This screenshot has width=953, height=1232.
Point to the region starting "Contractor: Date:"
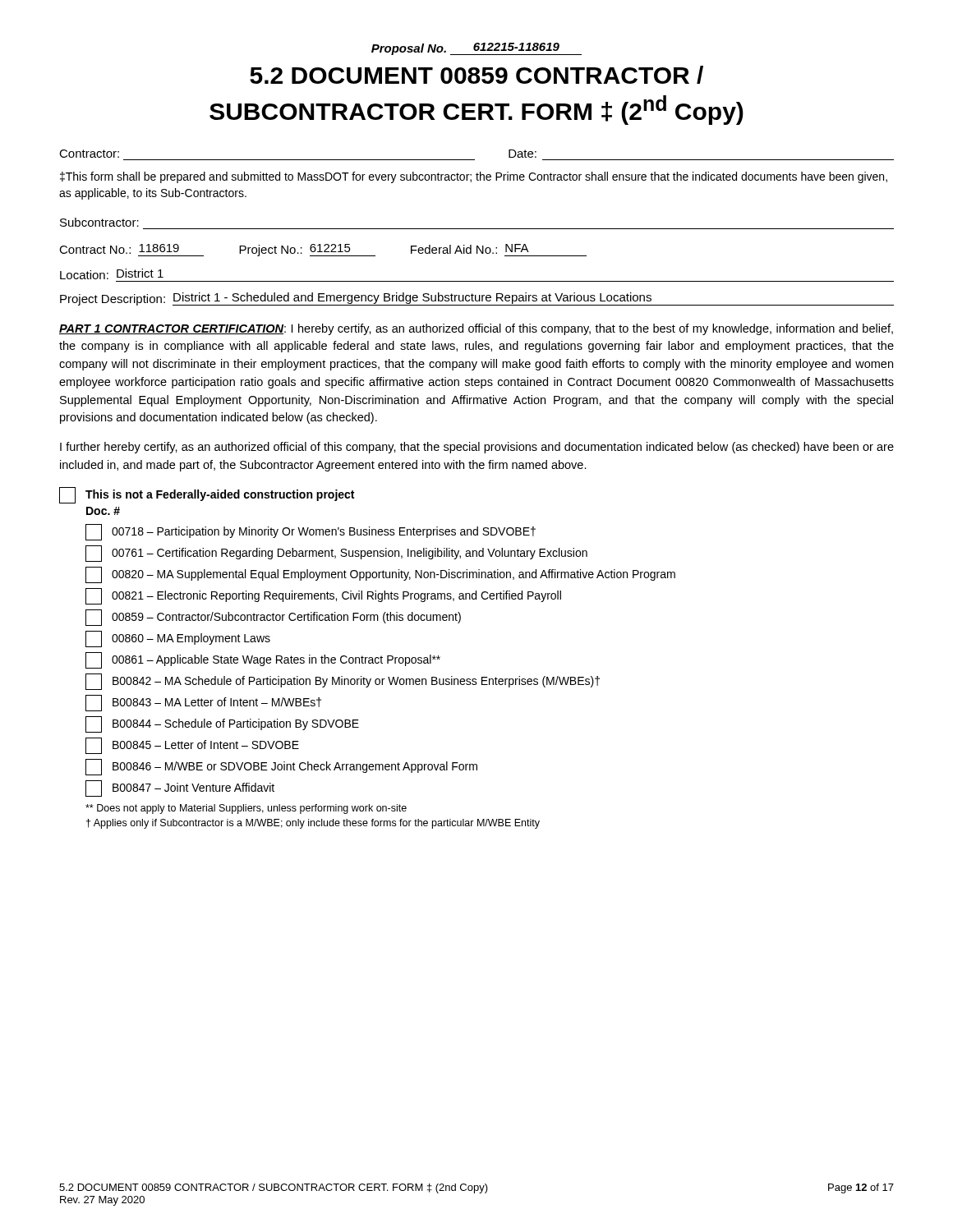point(476,152)
